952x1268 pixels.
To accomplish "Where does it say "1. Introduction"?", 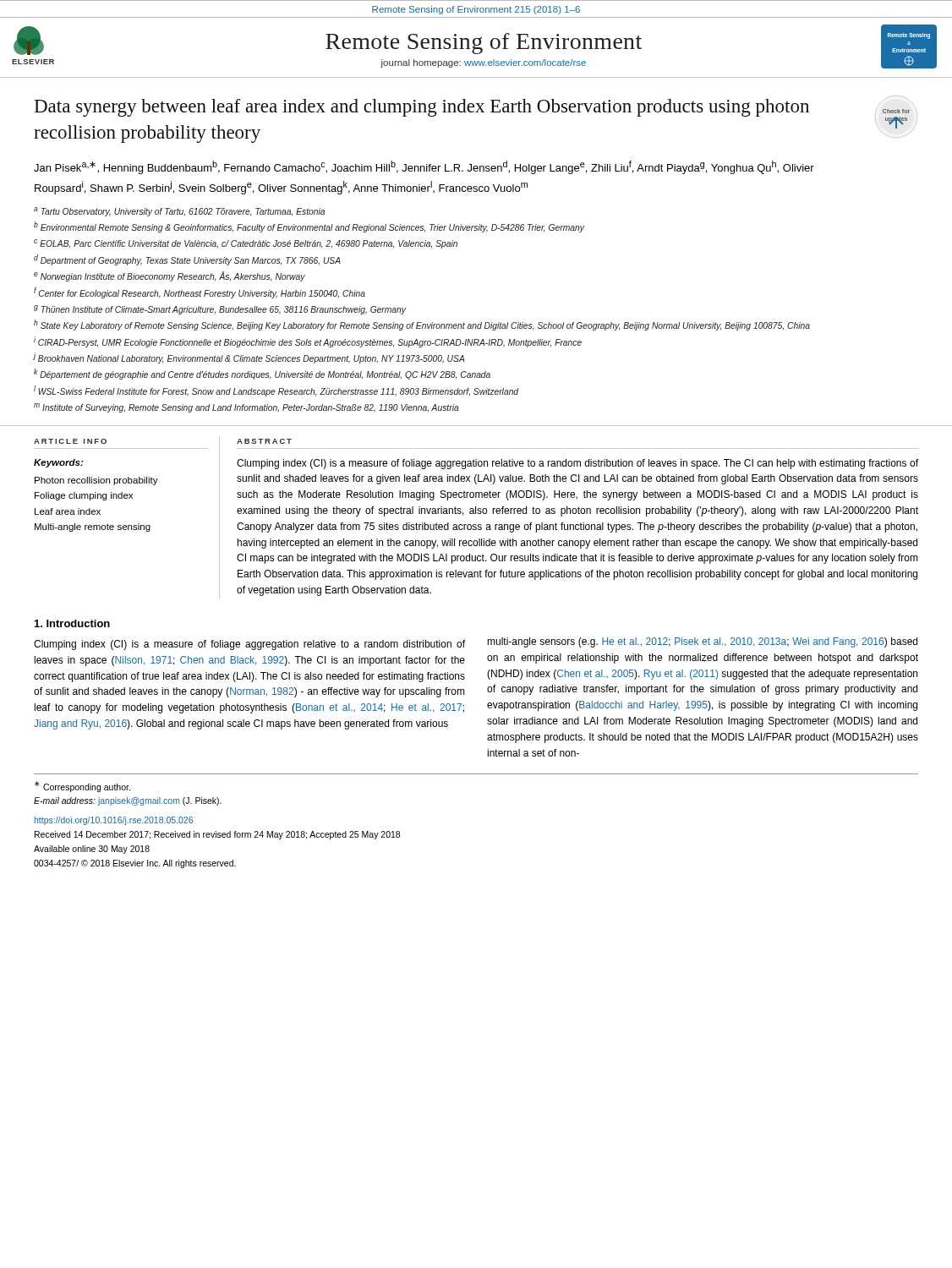I will (72, 623).
